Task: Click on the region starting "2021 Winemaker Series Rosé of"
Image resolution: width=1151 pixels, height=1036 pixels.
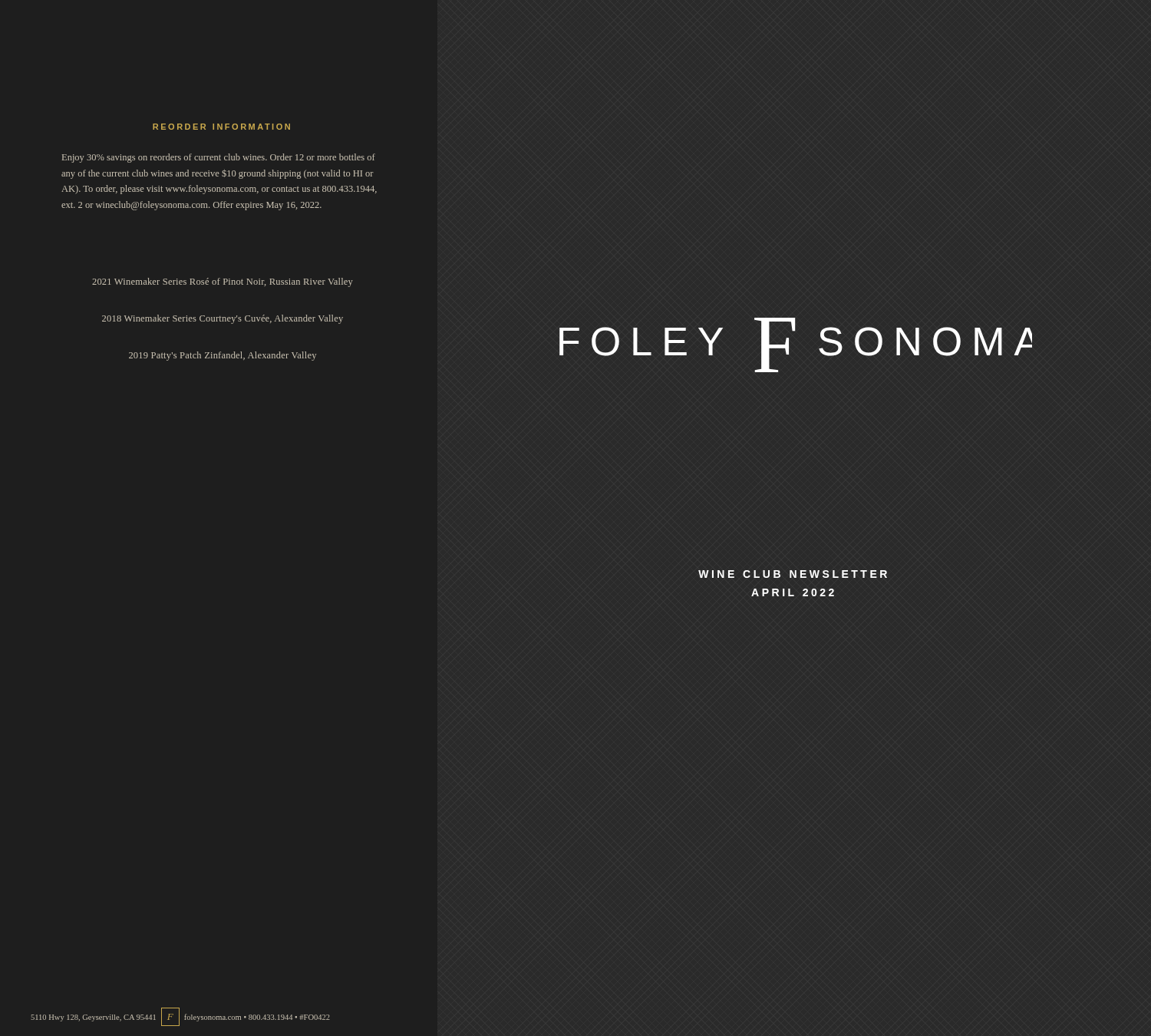Action: click(223, 282)
